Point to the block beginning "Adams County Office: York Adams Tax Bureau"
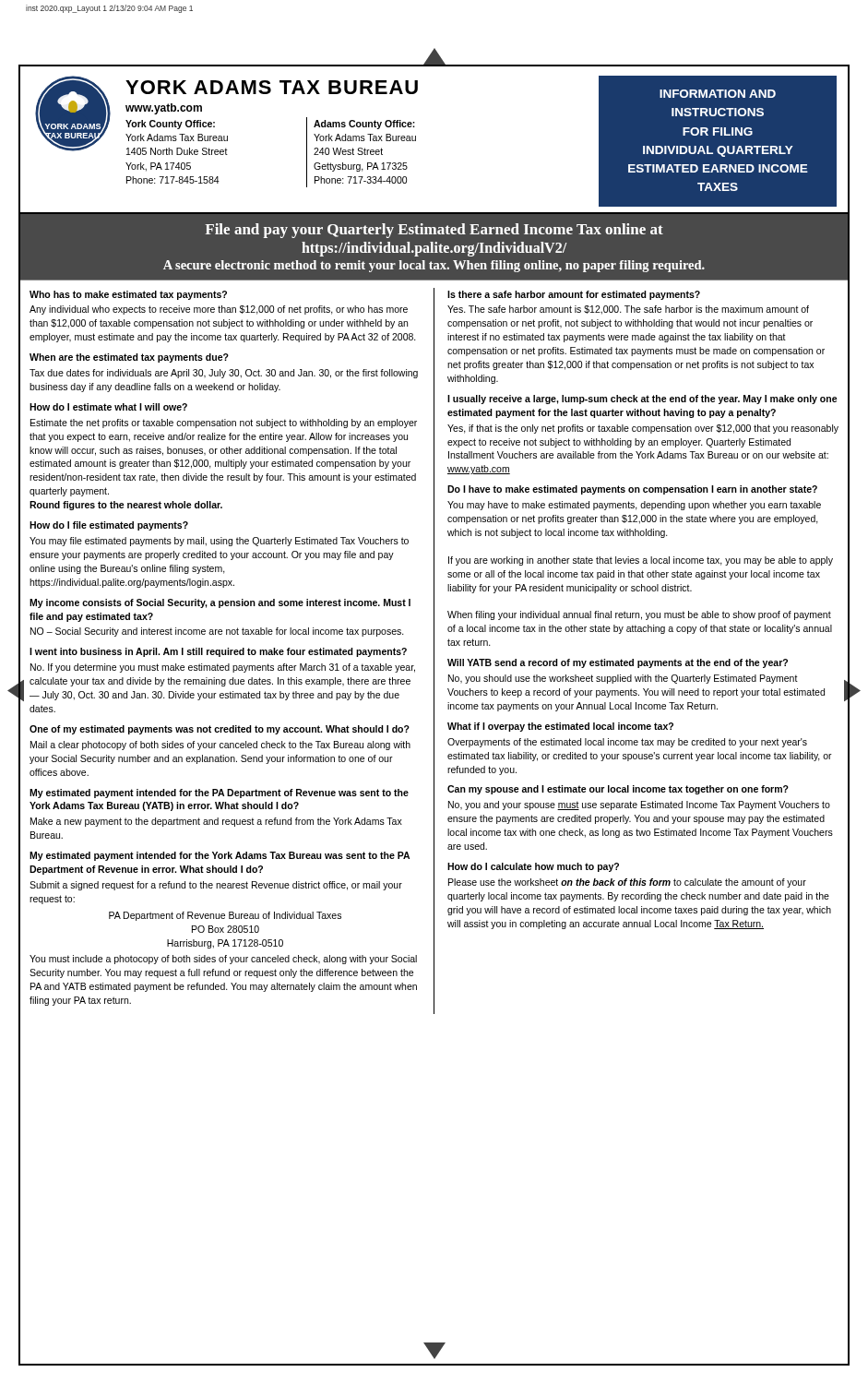The width and height of the screenshot is (868, 1384). tap(365, 152)
